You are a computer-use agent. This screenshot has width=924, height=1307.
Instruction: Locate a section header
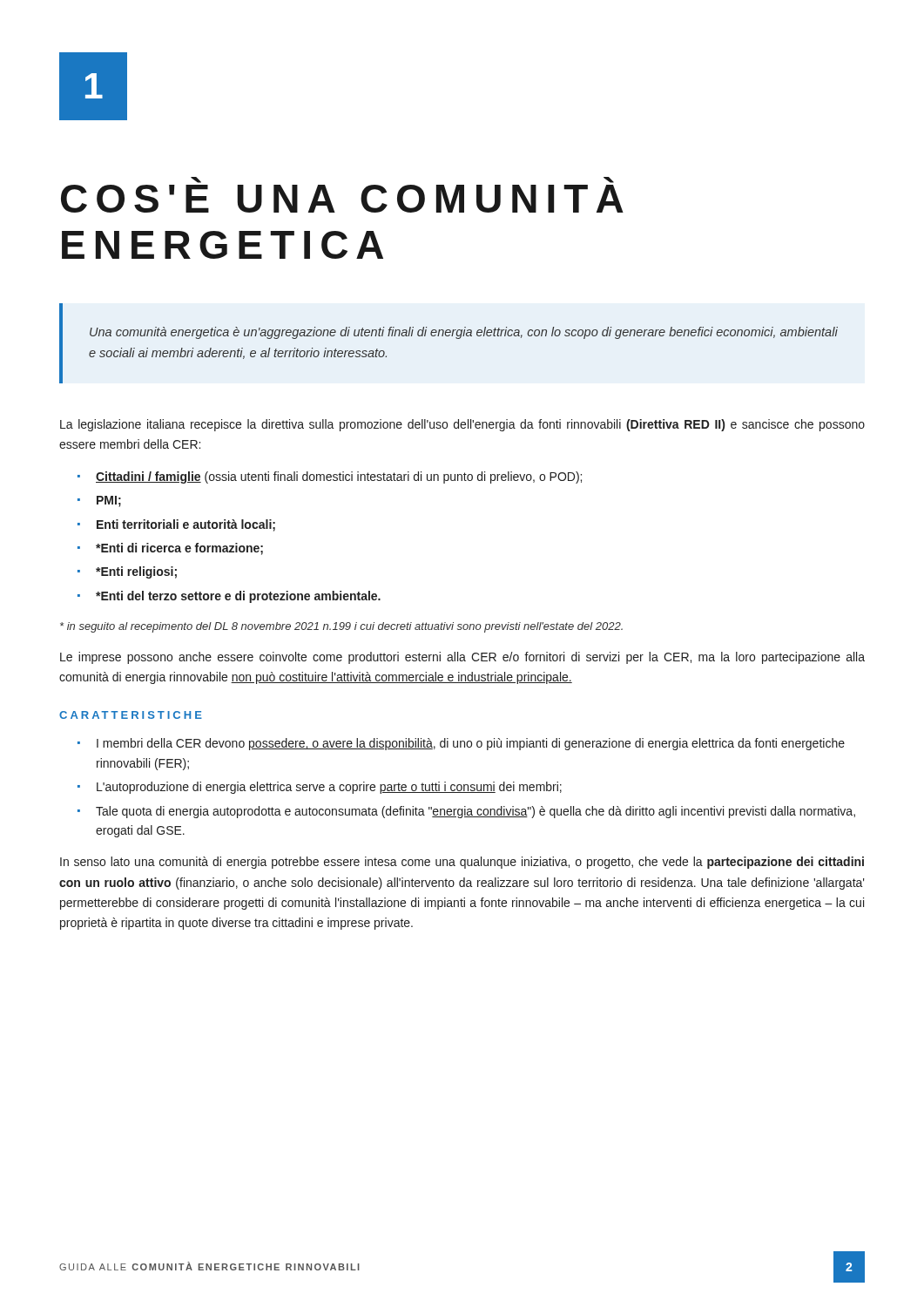(x=132, y=715)
